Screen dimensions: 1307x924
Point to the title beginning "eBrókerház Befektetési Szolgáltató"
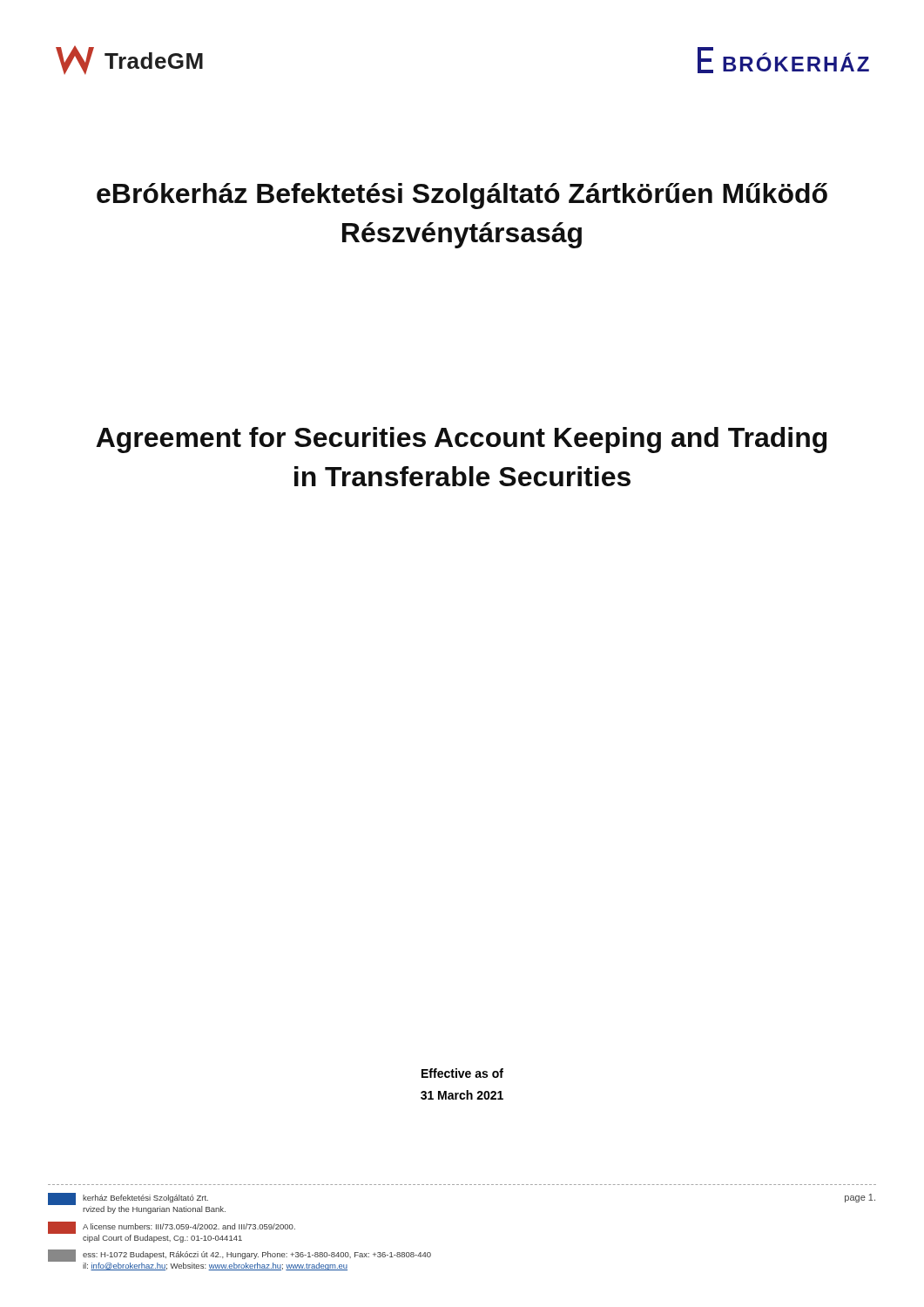[x=462, y=213]
